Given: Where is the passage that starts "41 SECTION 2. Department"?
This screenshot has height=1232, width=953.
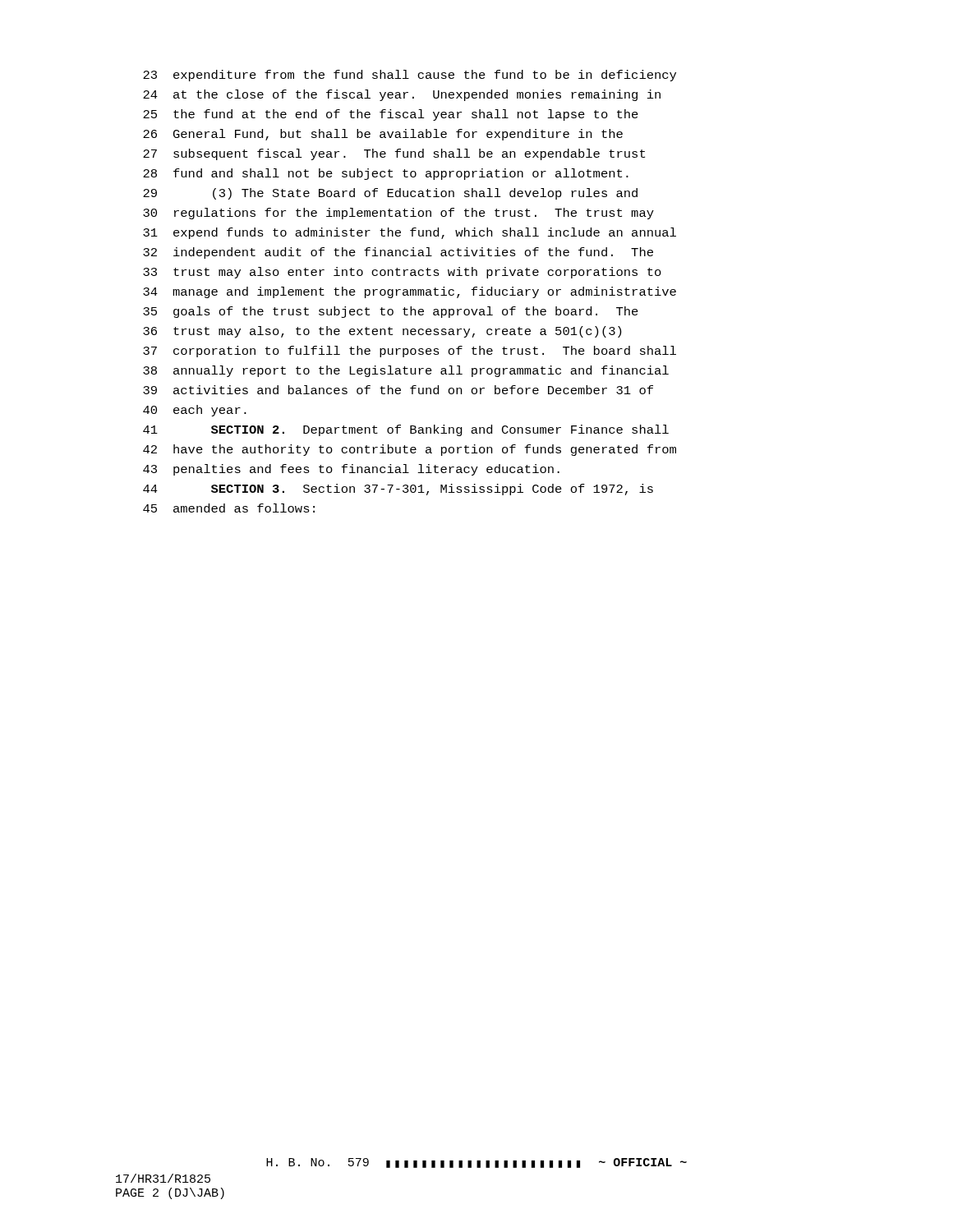Looking at the screenshot, I should click(x=476, y=450).
